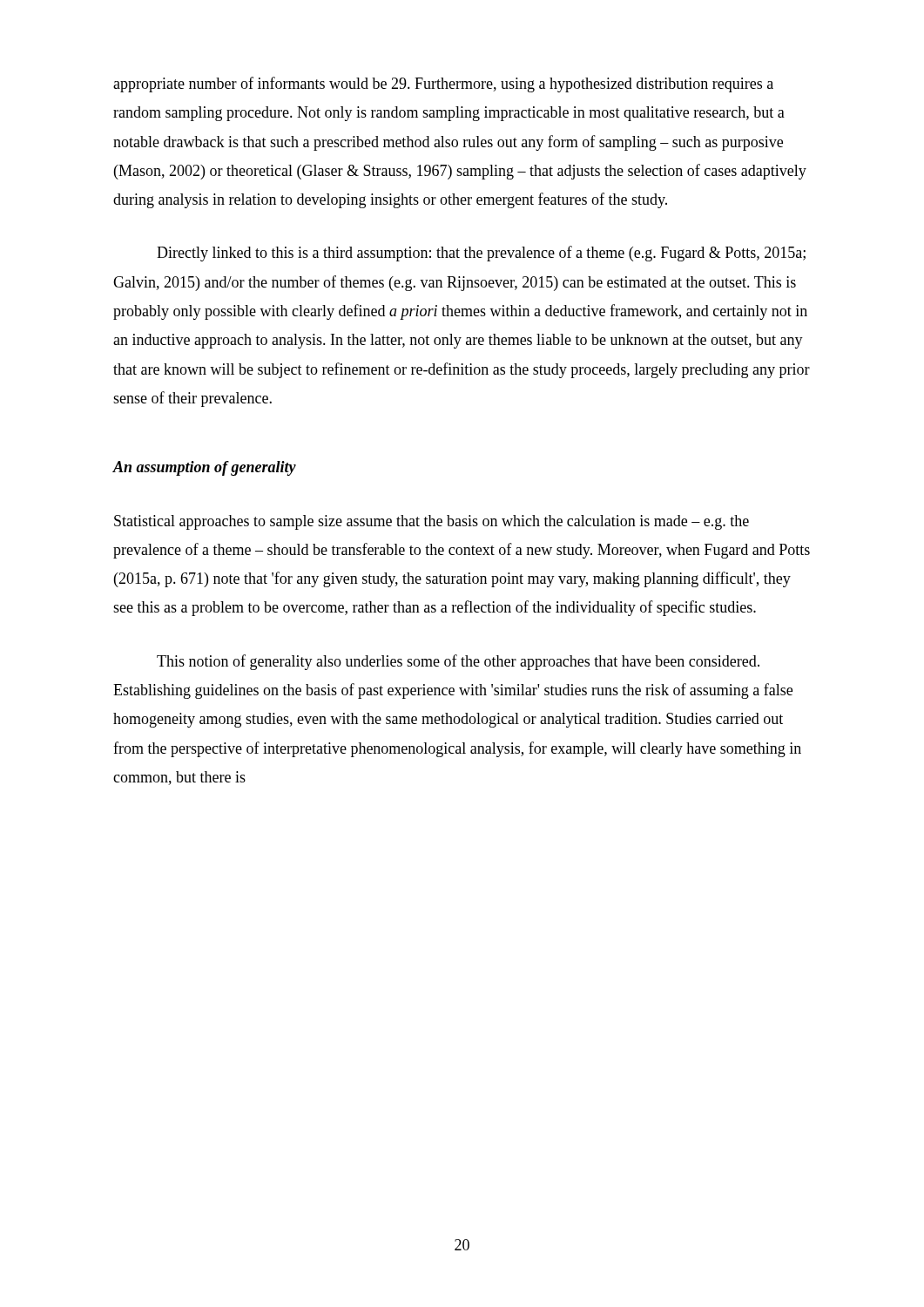Point to the text starting "An assumption of generality"
The height and width of the screenshot is (1307, 924).
204,467
